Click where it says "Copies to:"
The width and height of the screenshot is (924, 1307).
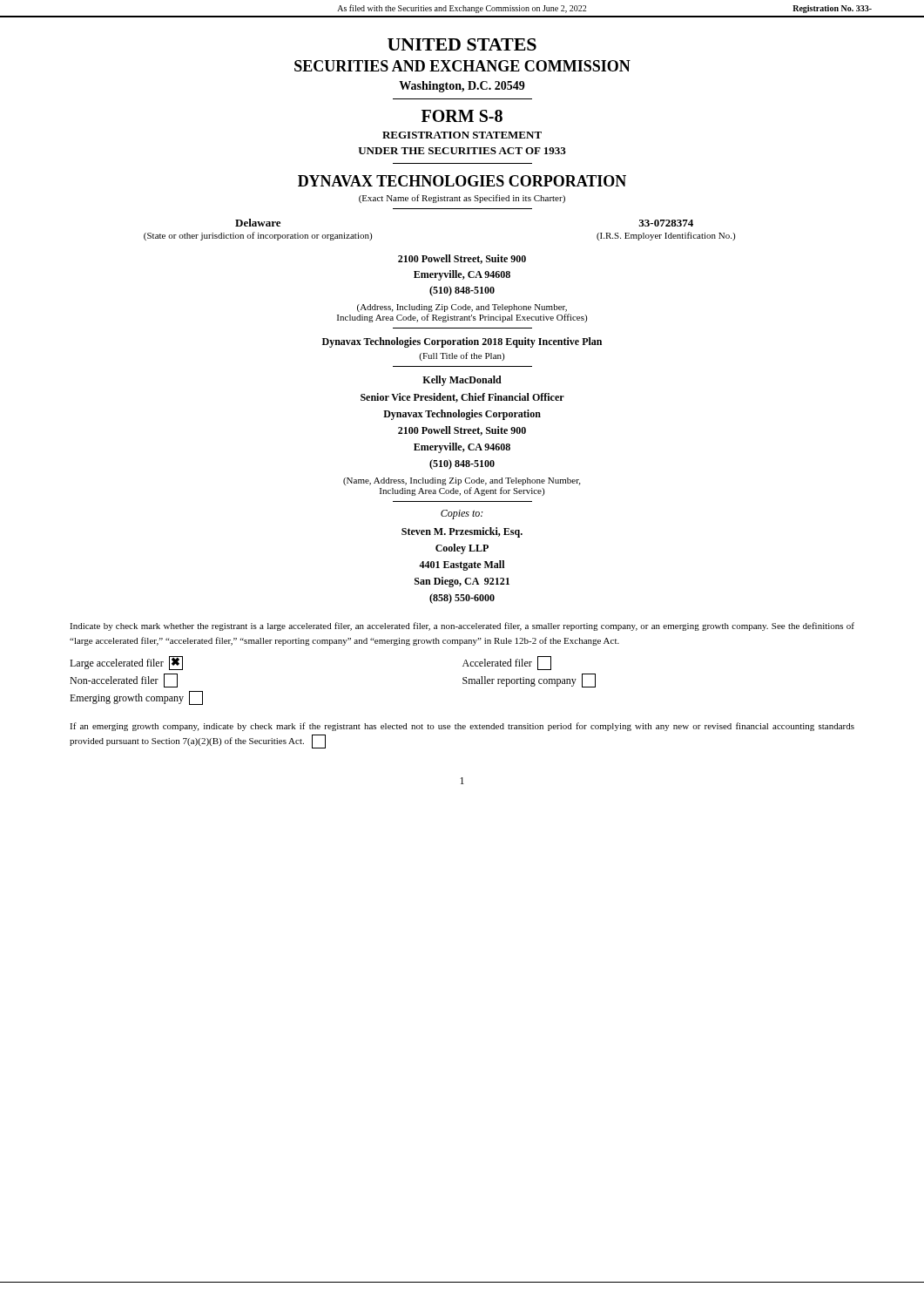[x=462, y=513]
